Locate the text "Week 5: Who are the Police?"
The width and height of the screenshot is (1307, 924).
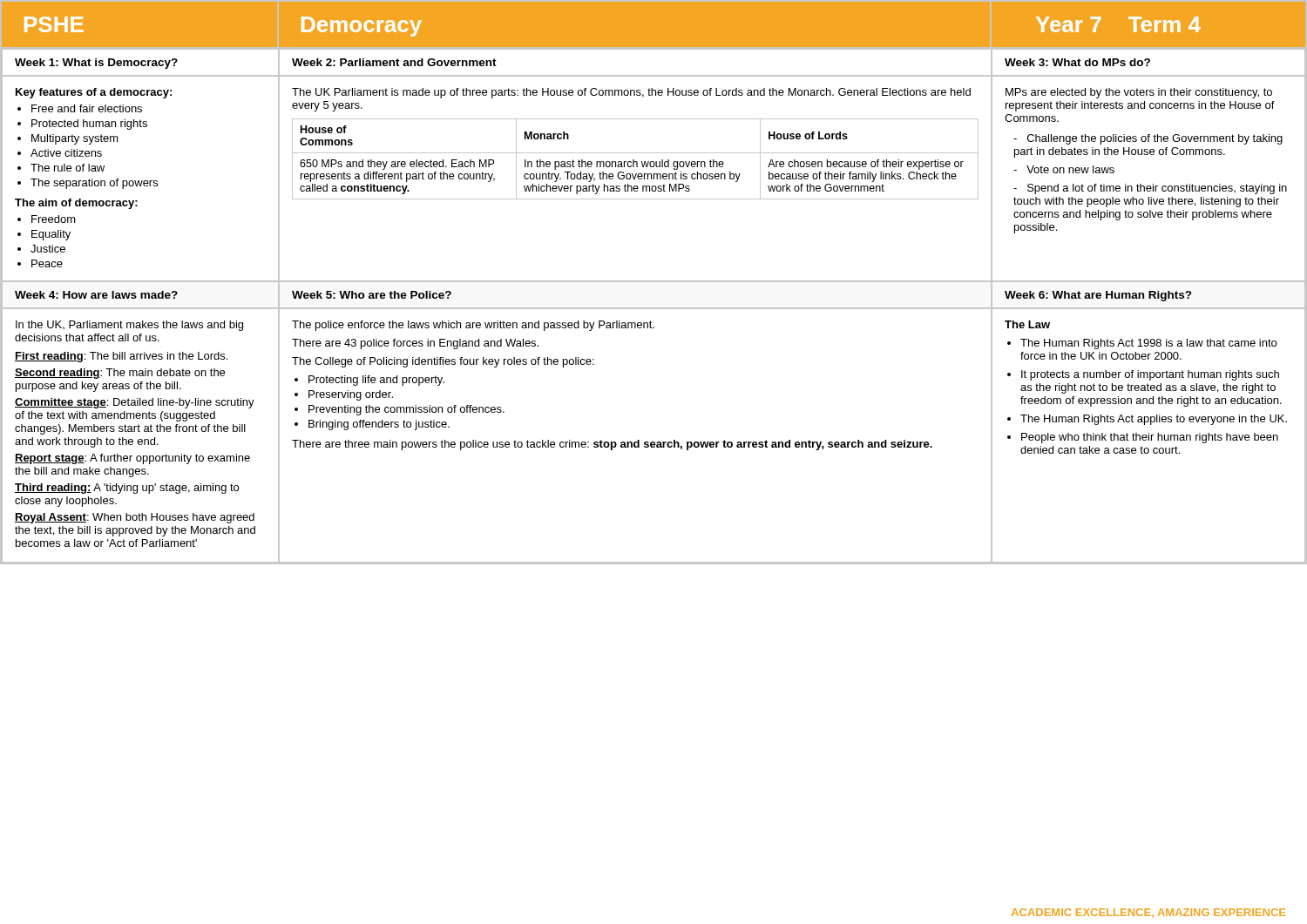pos(372,295)
